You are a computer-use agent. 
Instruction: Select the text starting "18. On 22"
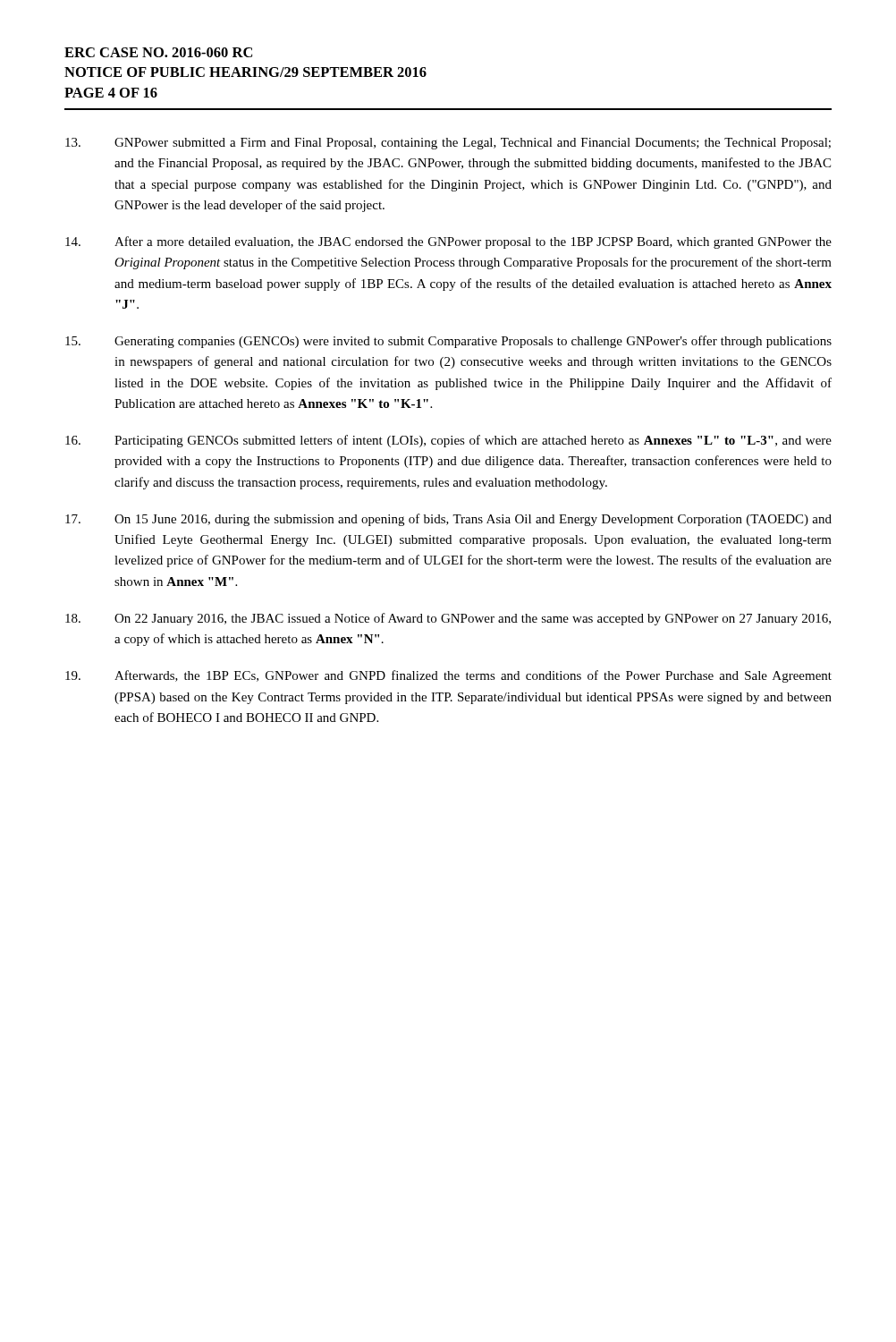(x=448, y=629)
